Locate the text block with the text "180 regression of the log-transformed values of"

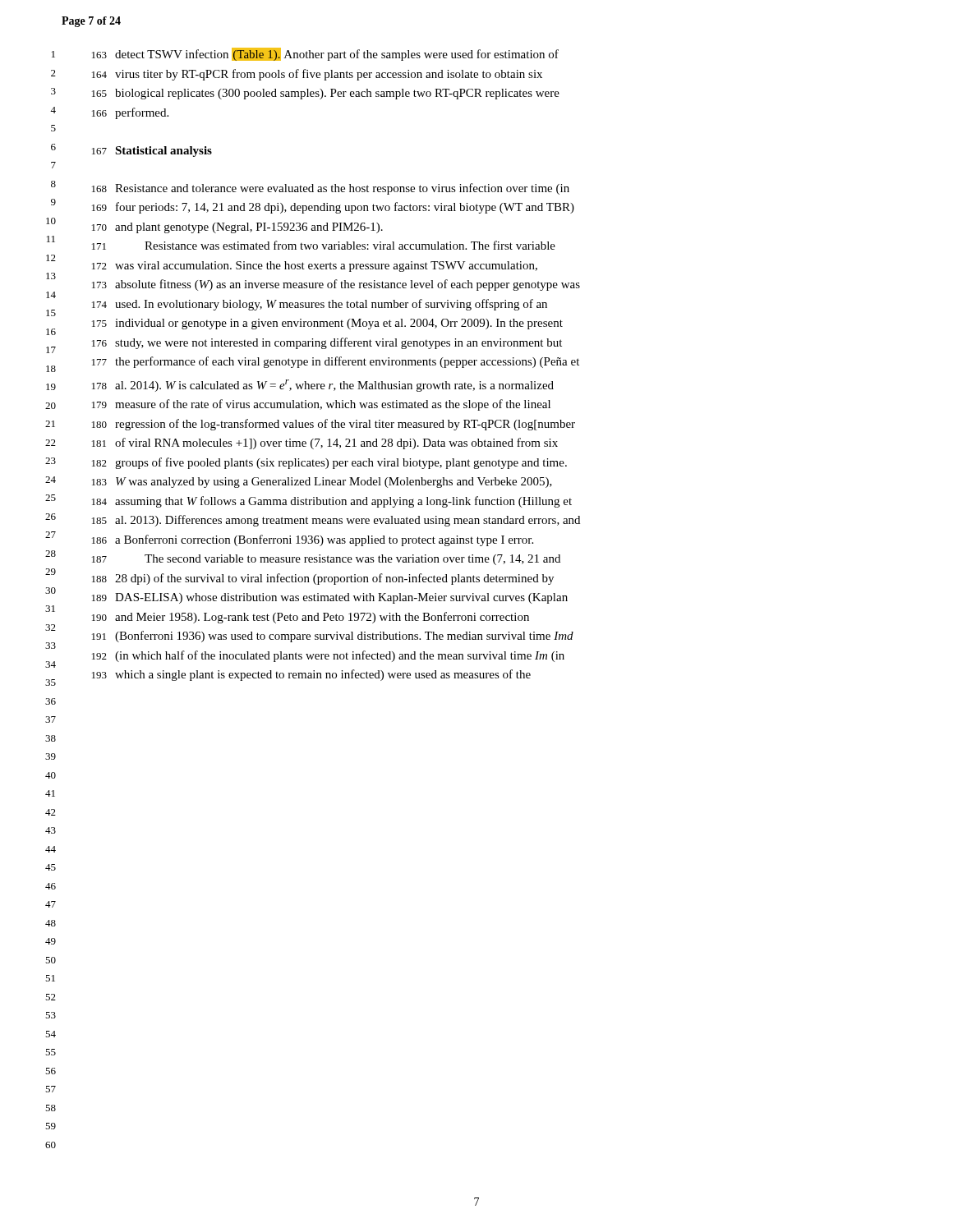pos(491,424)
